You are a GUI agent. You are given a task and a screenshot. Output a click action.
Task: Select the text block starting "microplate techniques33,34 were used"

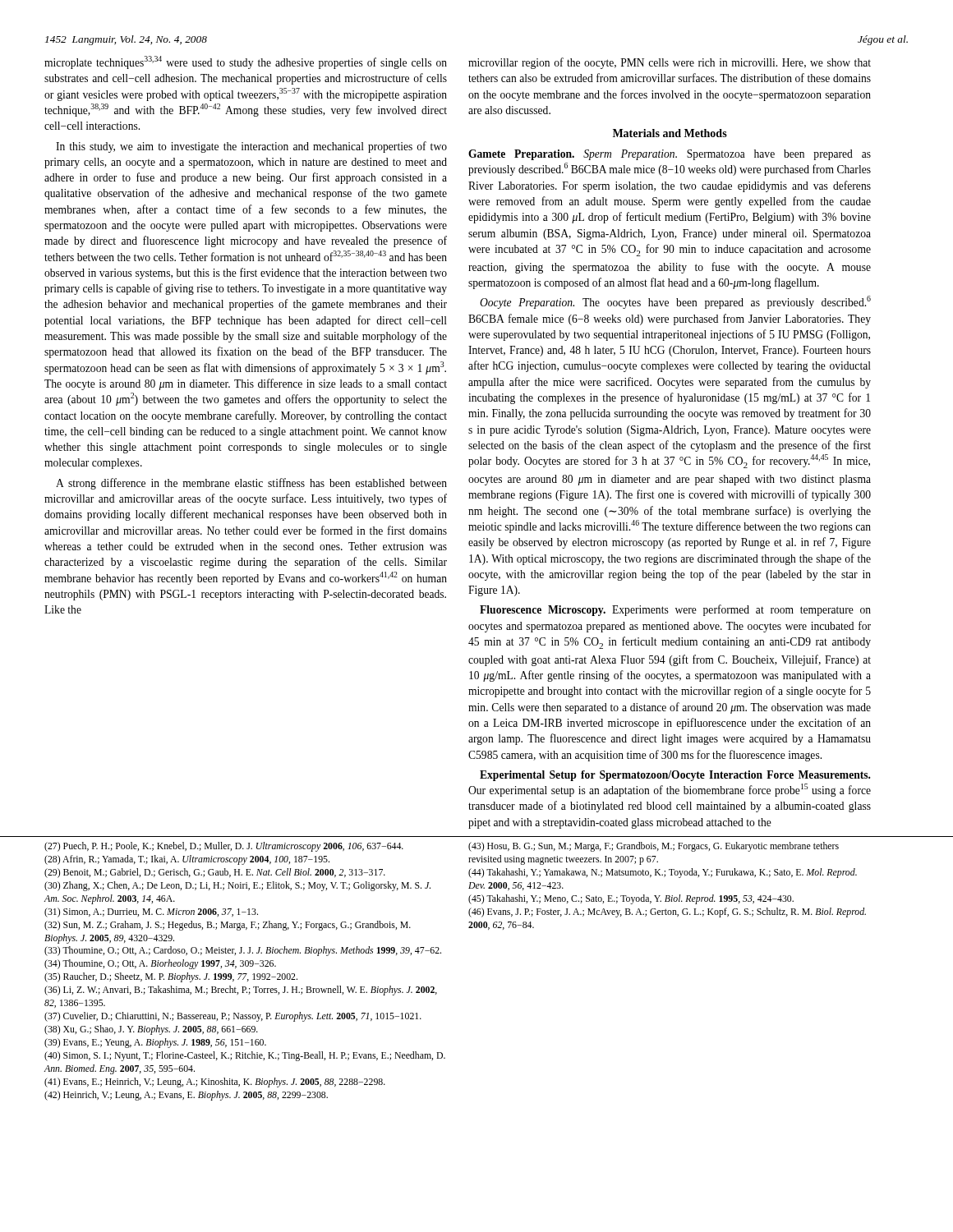[246, 95]
